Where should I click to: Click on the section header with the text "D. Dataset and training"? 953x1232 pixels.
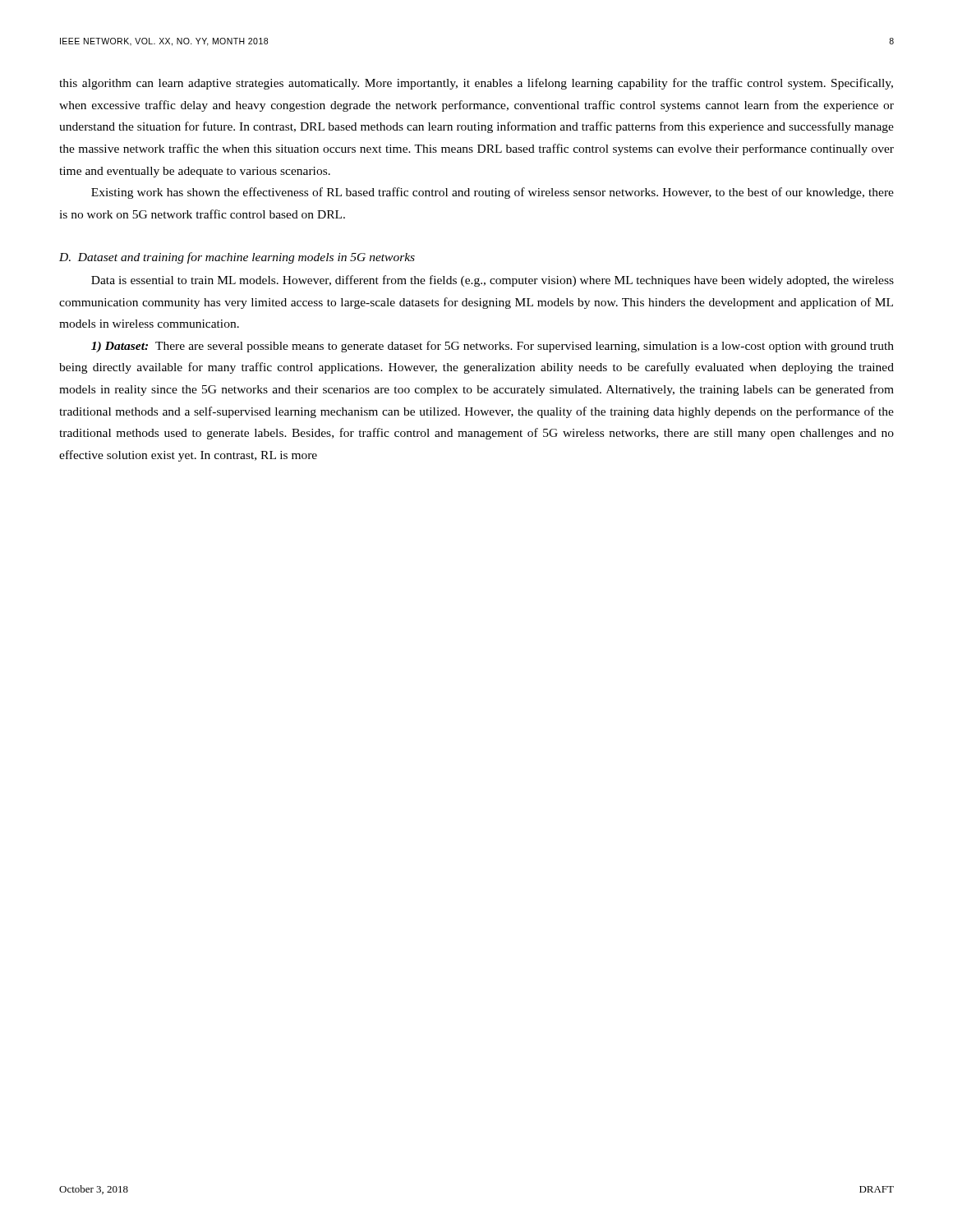coord(237,256)
